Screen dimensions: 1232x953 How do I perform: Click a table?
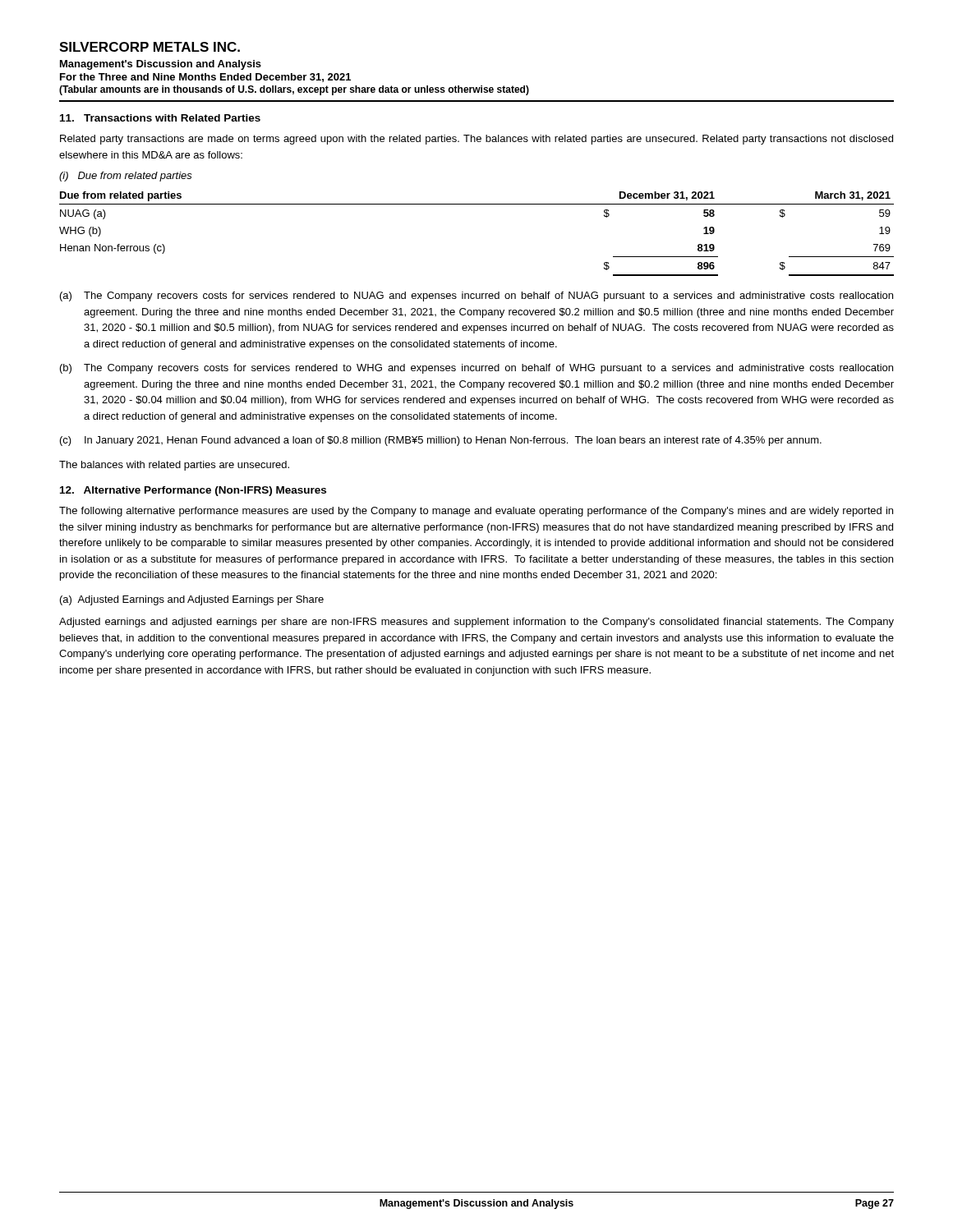click(x=476, y=231)
